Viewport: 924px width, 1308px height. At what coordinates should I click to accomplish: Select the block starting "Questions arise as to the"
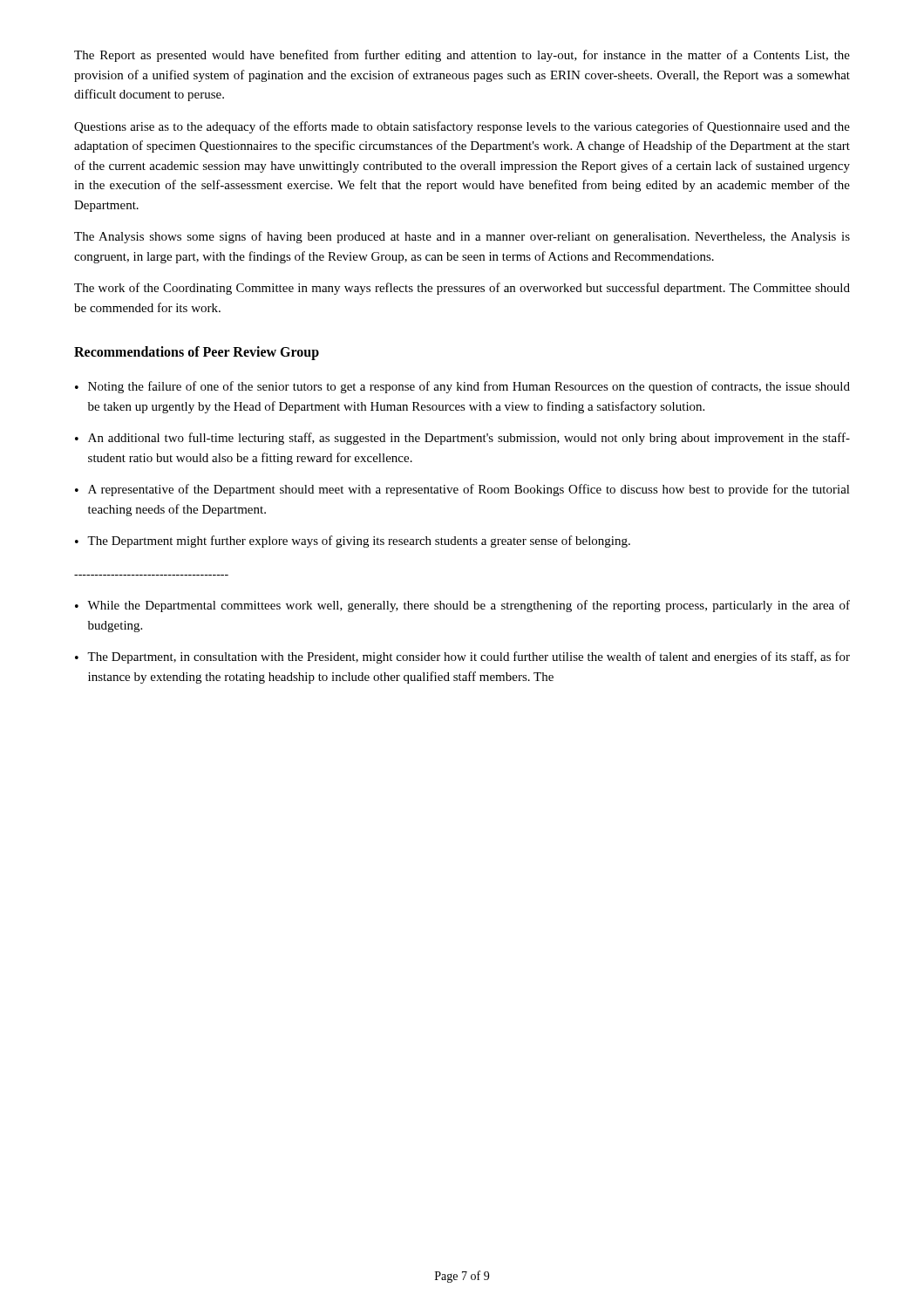pos(462,165)
